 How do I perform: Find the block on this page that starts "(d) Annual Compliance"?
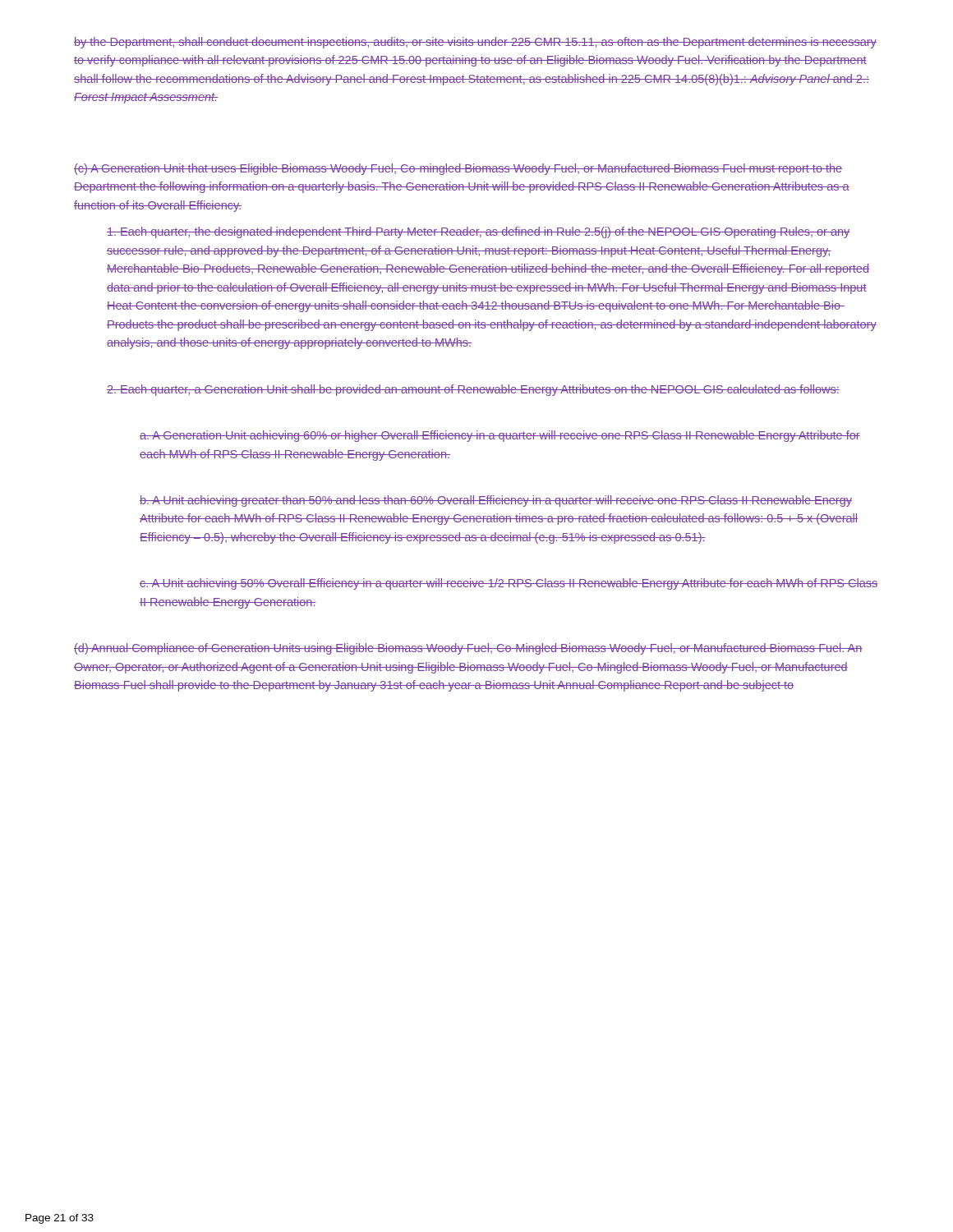[476, 667]
